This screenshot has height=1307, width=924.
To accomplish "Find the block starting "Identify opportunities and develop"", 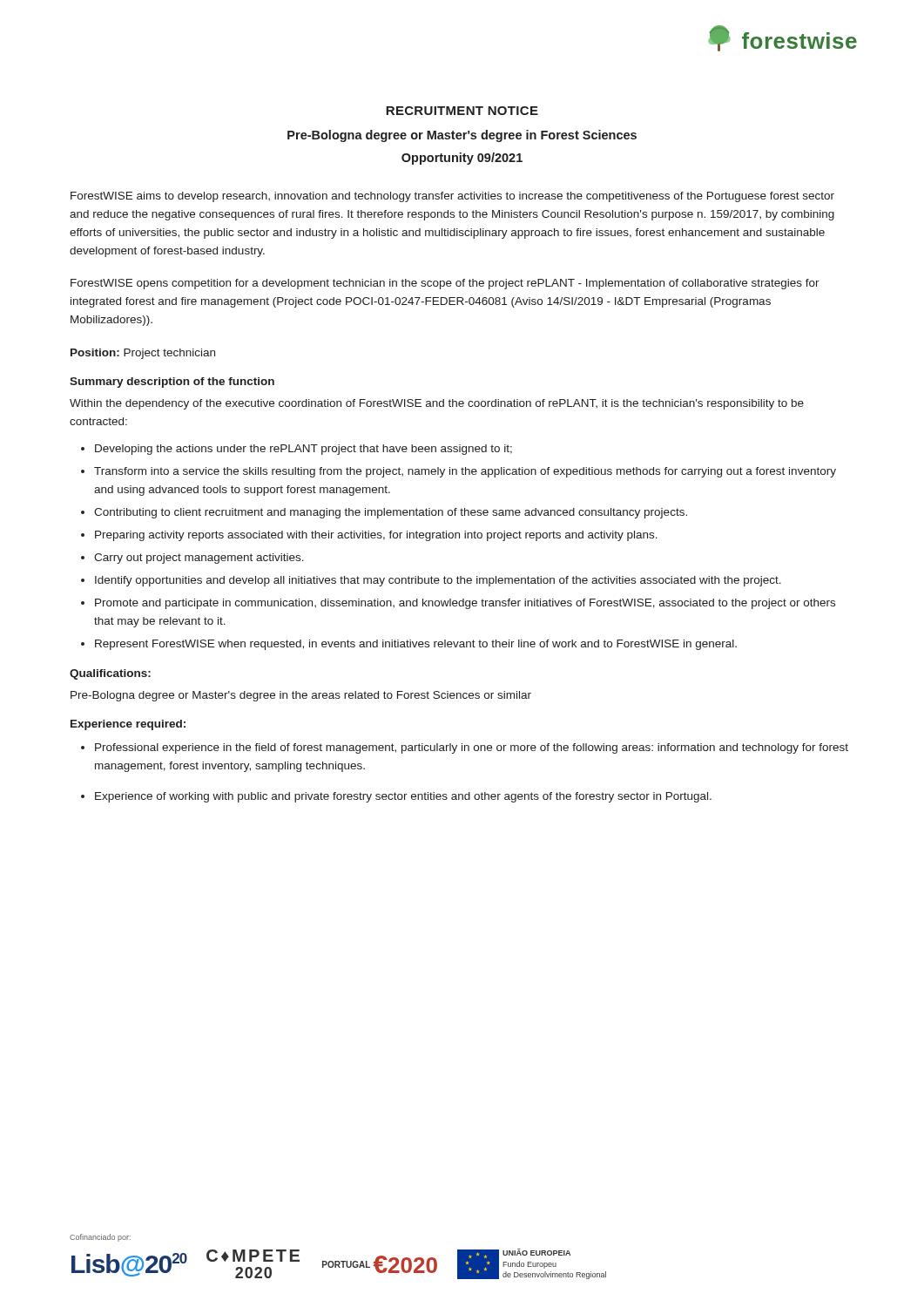I will point(438,580).
